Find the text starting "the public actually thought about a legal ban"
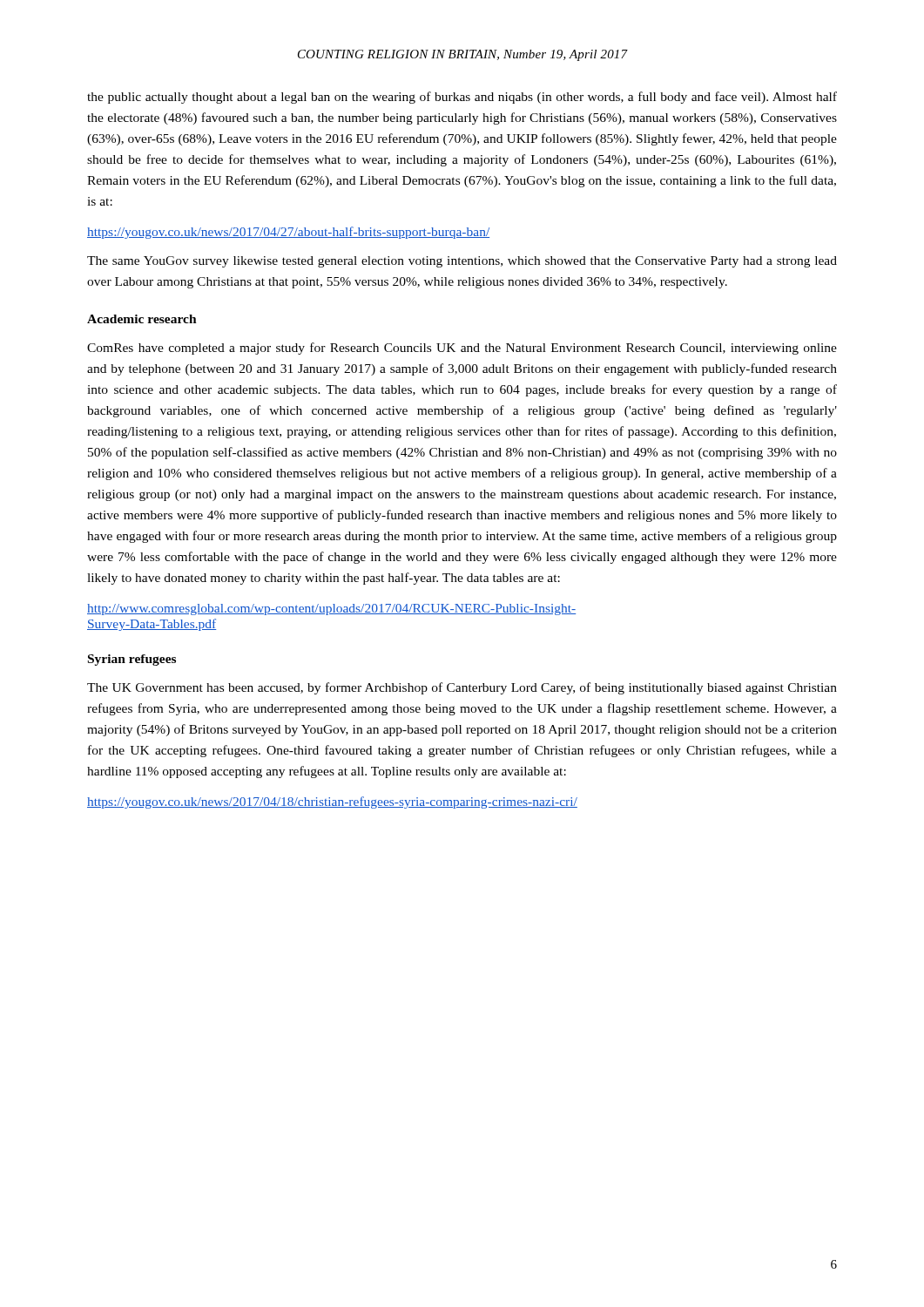 (x=462, y=149)
